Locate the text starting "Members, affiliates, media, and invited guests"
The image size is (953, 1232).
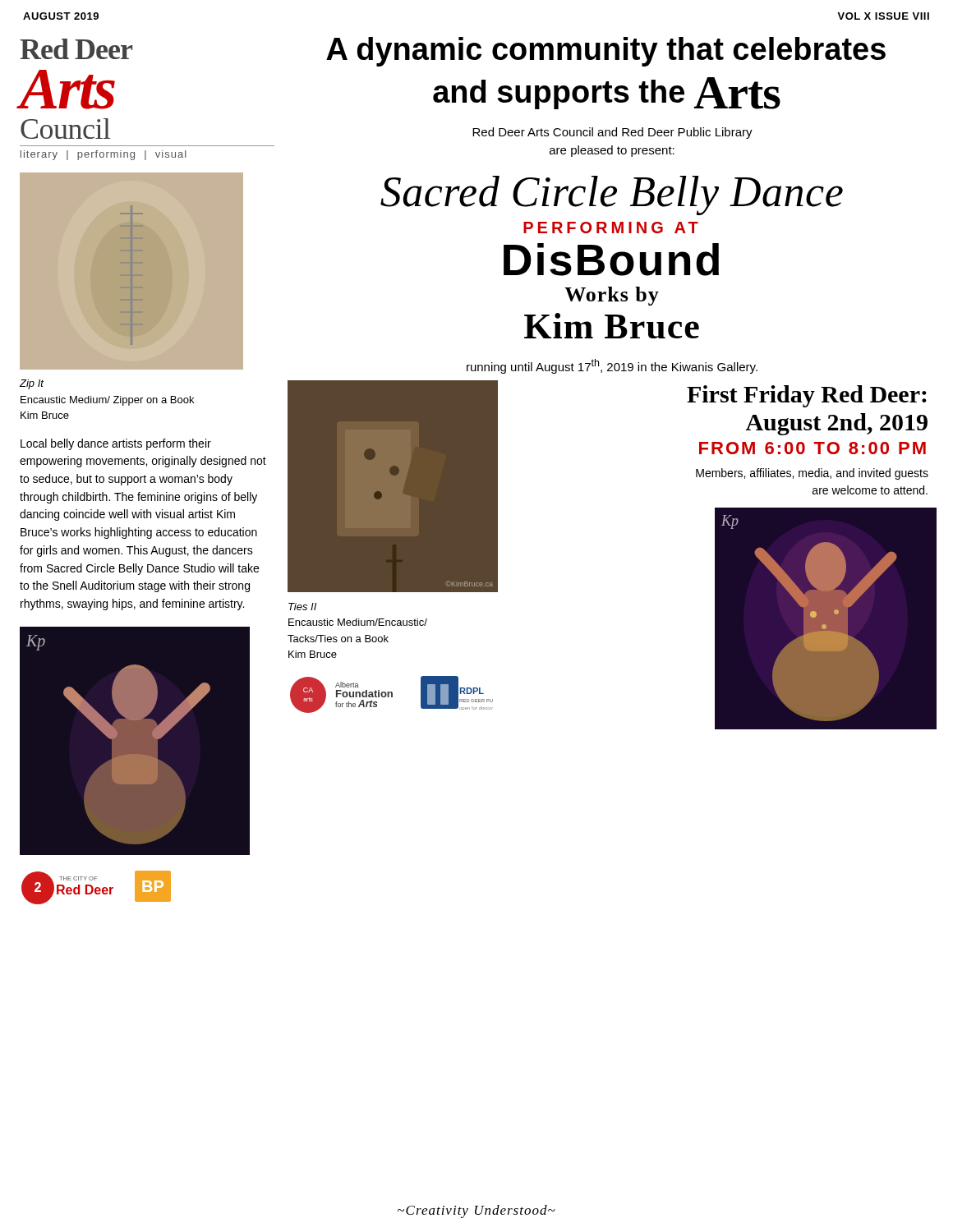(812, 482)
